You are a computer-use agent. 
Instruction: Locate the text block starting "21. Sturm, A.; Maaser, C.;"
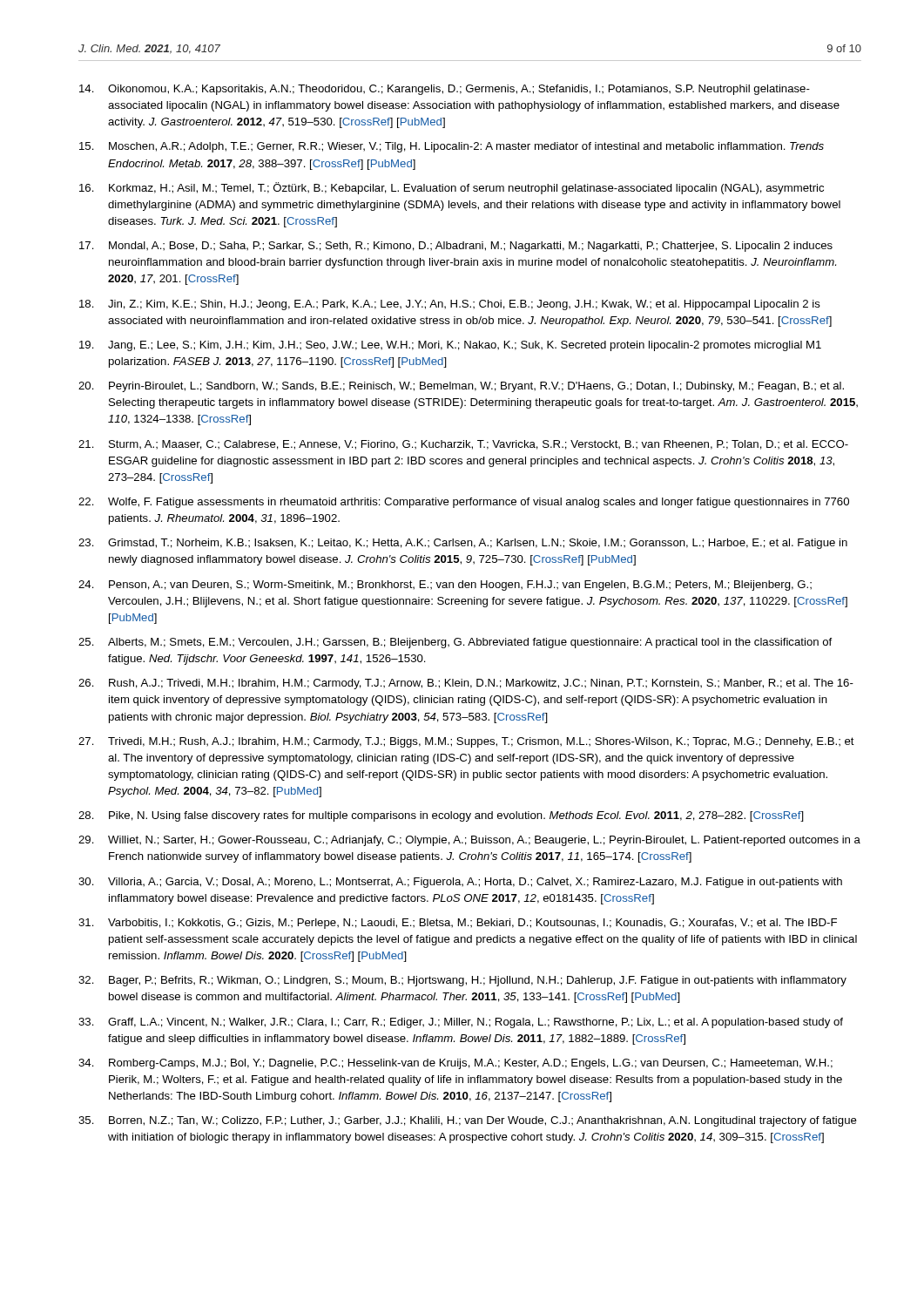tap(470, 460)
